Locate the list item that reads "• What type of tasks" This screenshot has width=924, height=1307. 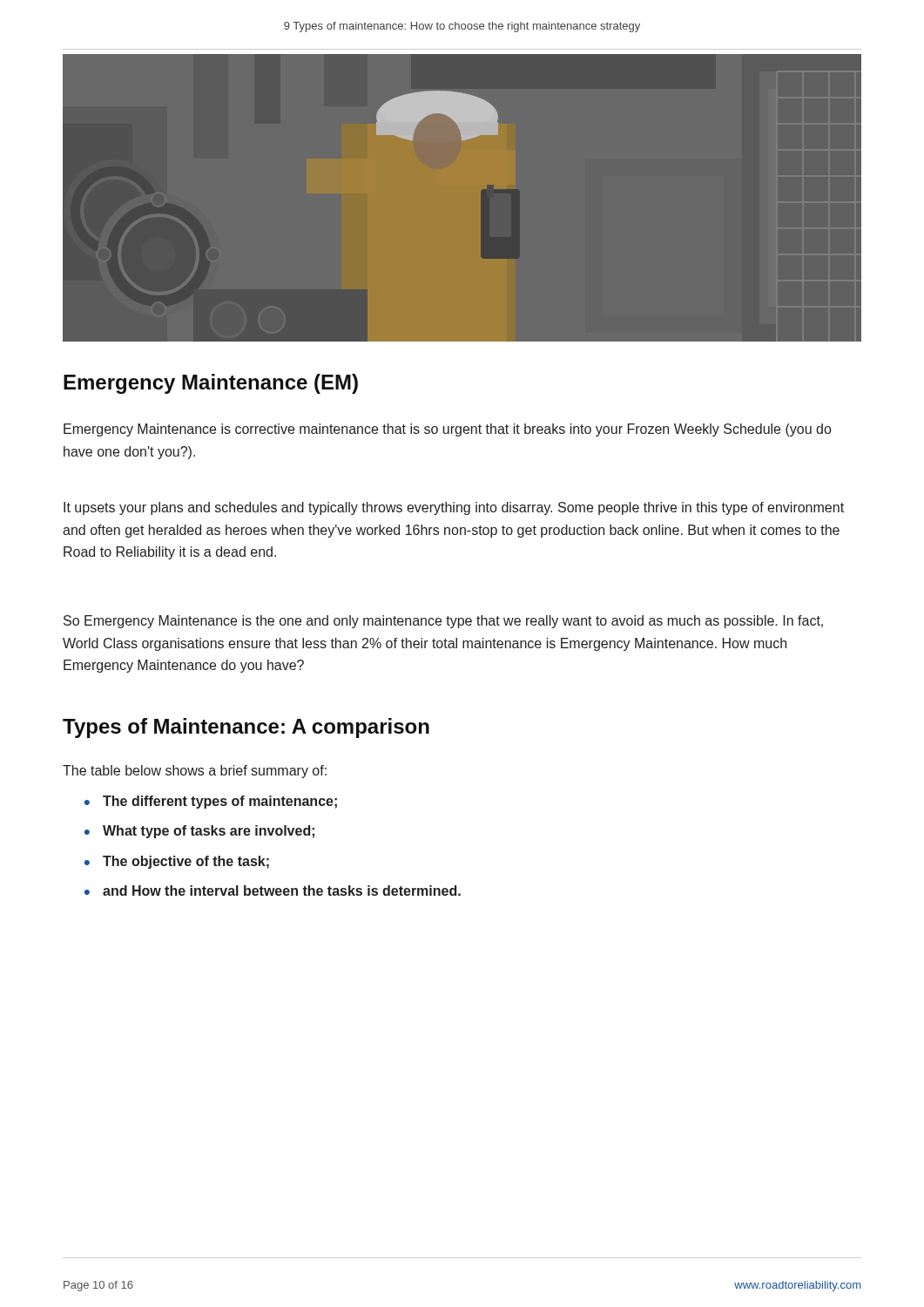point(200,833)
